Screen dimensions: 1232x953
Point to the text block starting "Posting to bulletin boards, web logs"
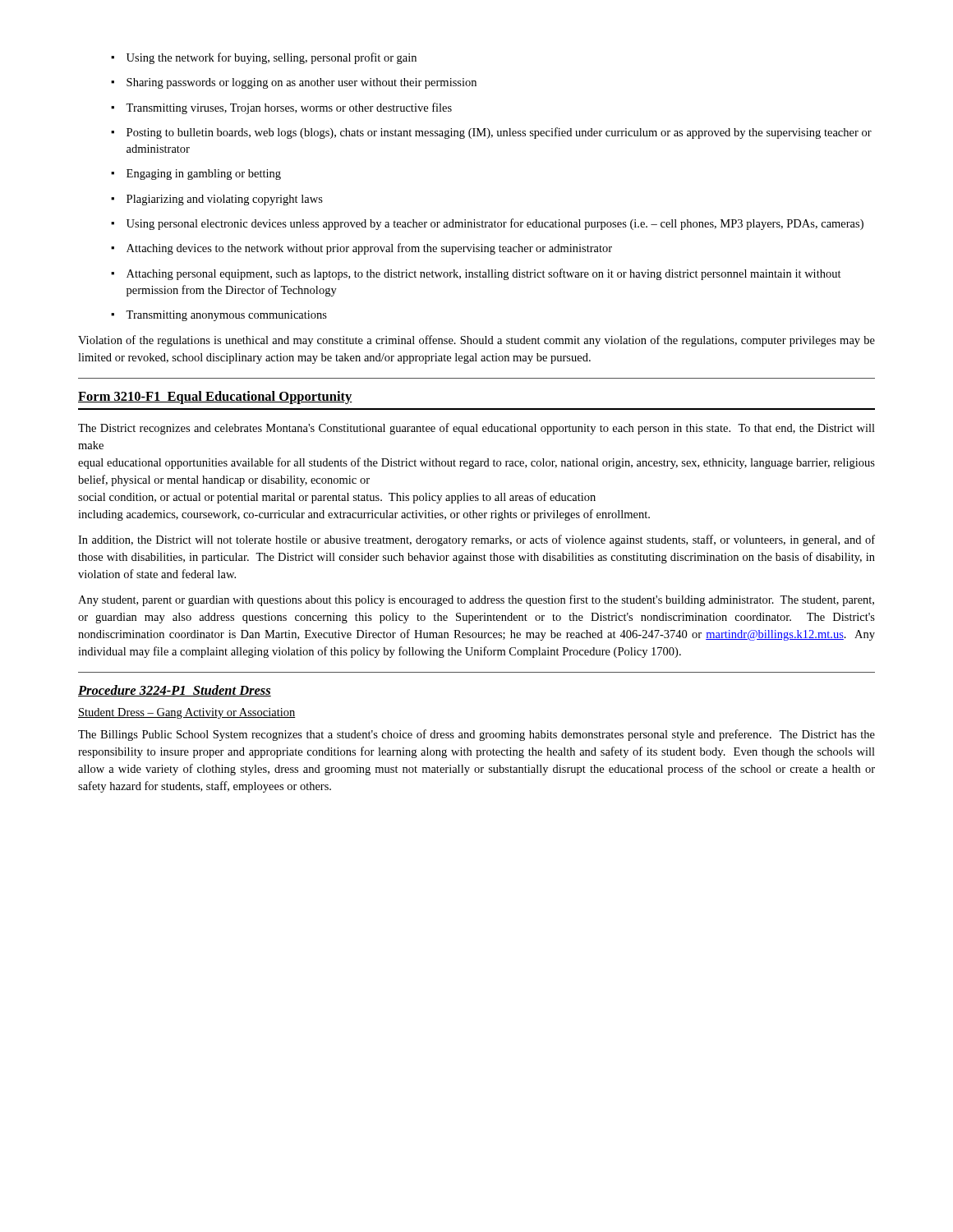pyautogui.click(x=476, y=141)
